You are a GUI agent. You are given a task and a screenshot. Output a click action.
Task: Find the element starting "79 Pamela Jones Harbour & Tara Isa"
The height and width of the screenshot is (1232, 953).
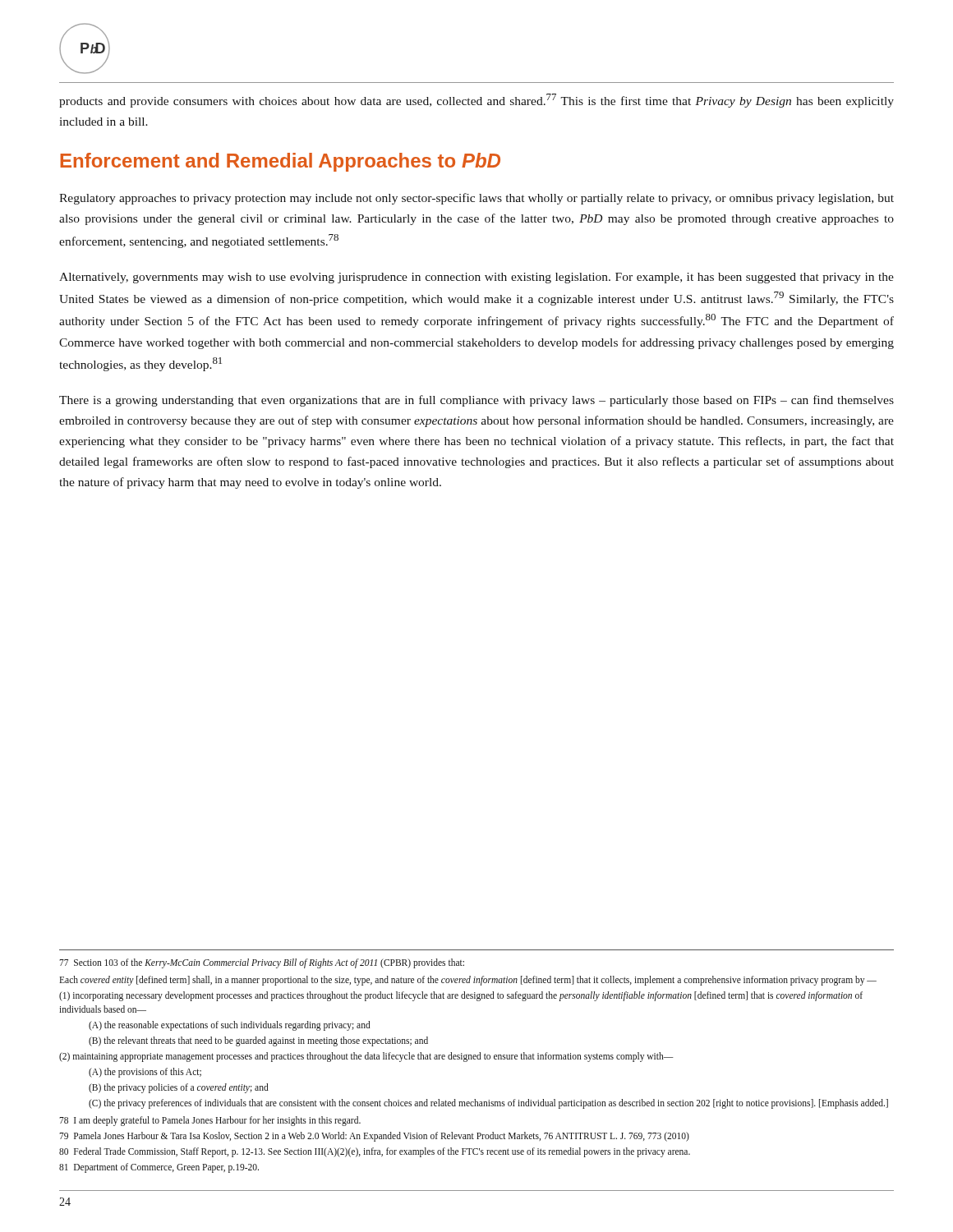[x=374, y=1136]
